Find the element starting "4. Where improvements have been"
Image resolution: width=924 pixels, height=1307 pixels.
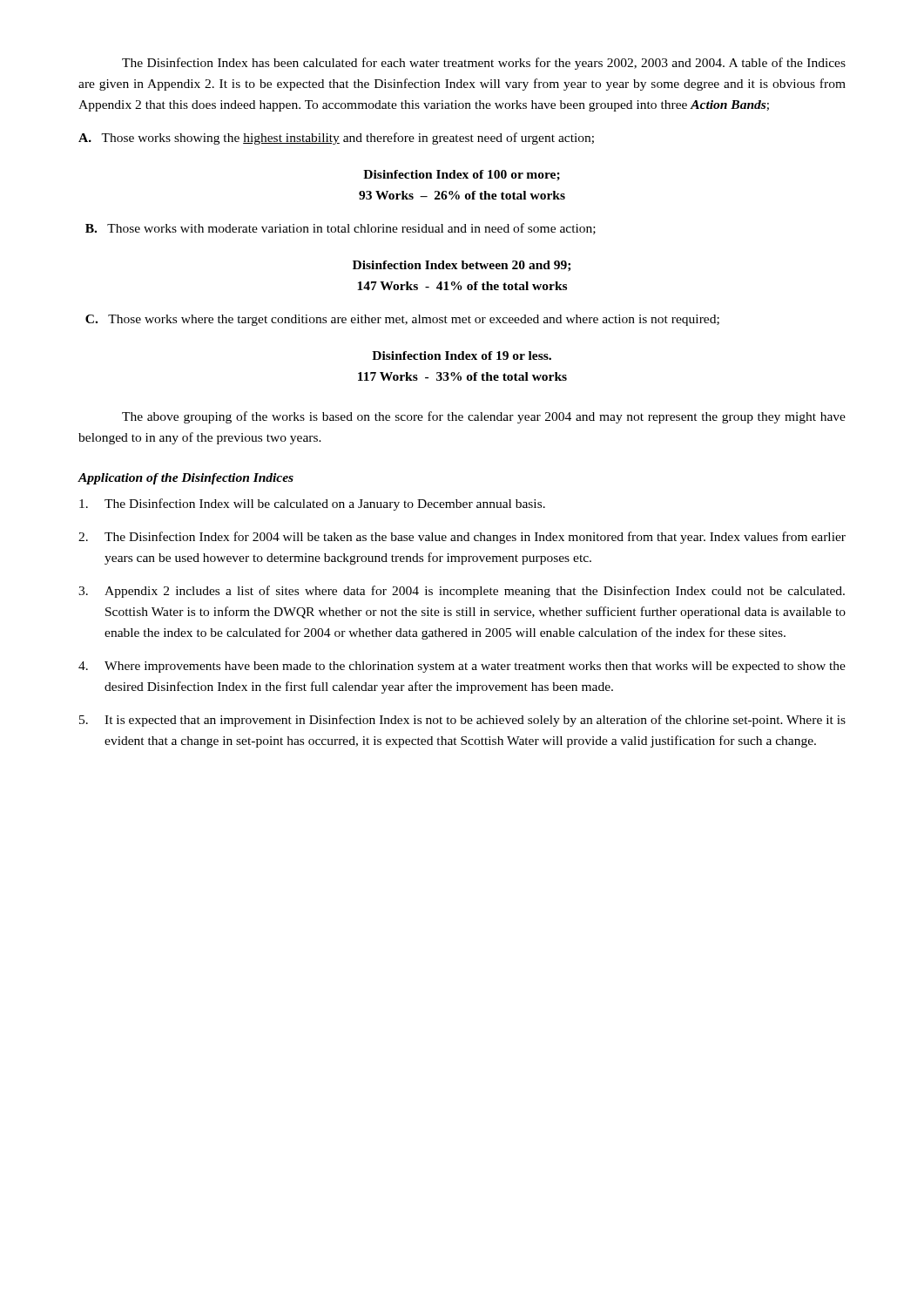[462, 677]
